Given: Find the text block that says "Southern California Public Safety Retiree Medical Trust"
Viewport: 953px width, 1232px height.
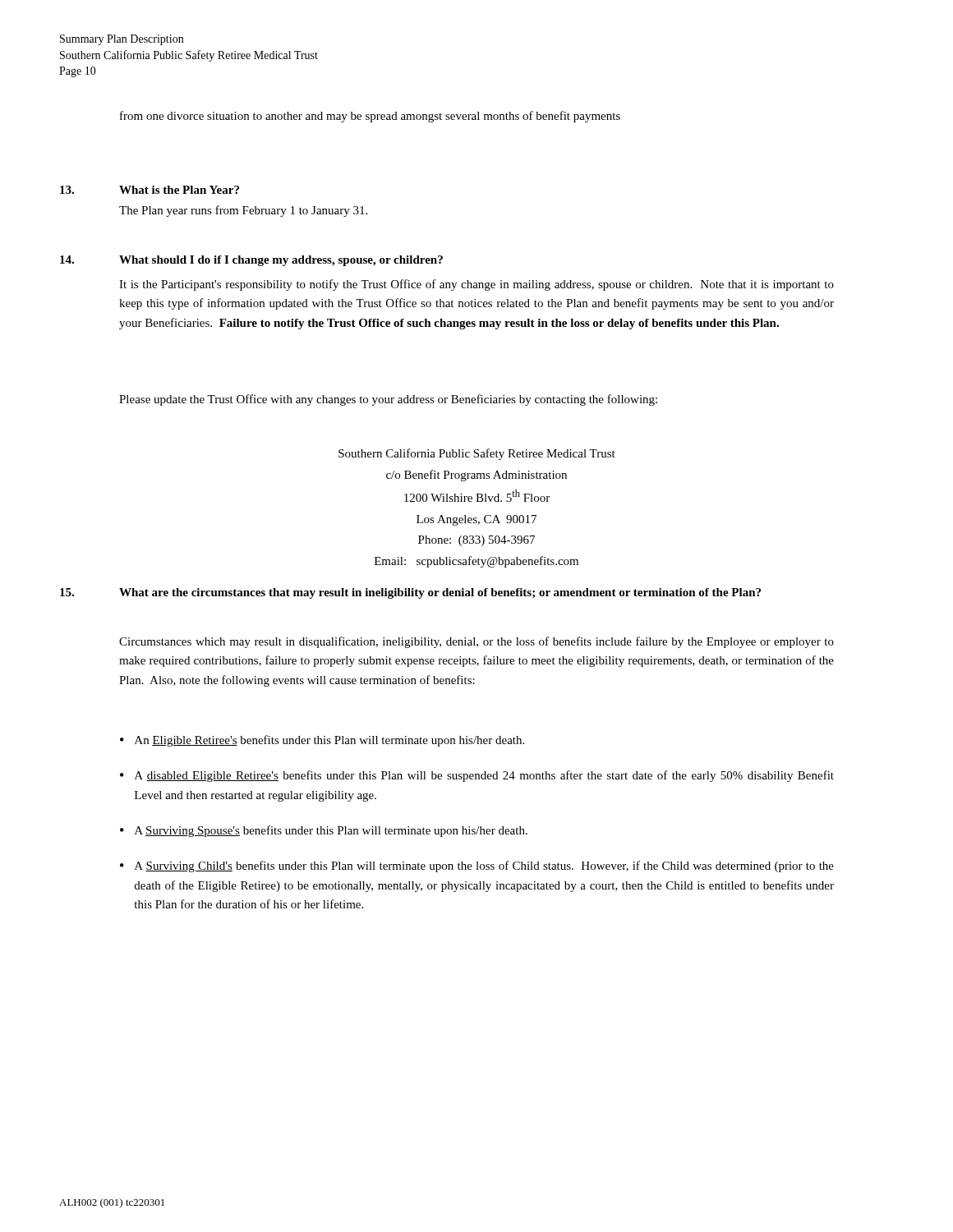Looking at the screenshot, I should 476,507.
